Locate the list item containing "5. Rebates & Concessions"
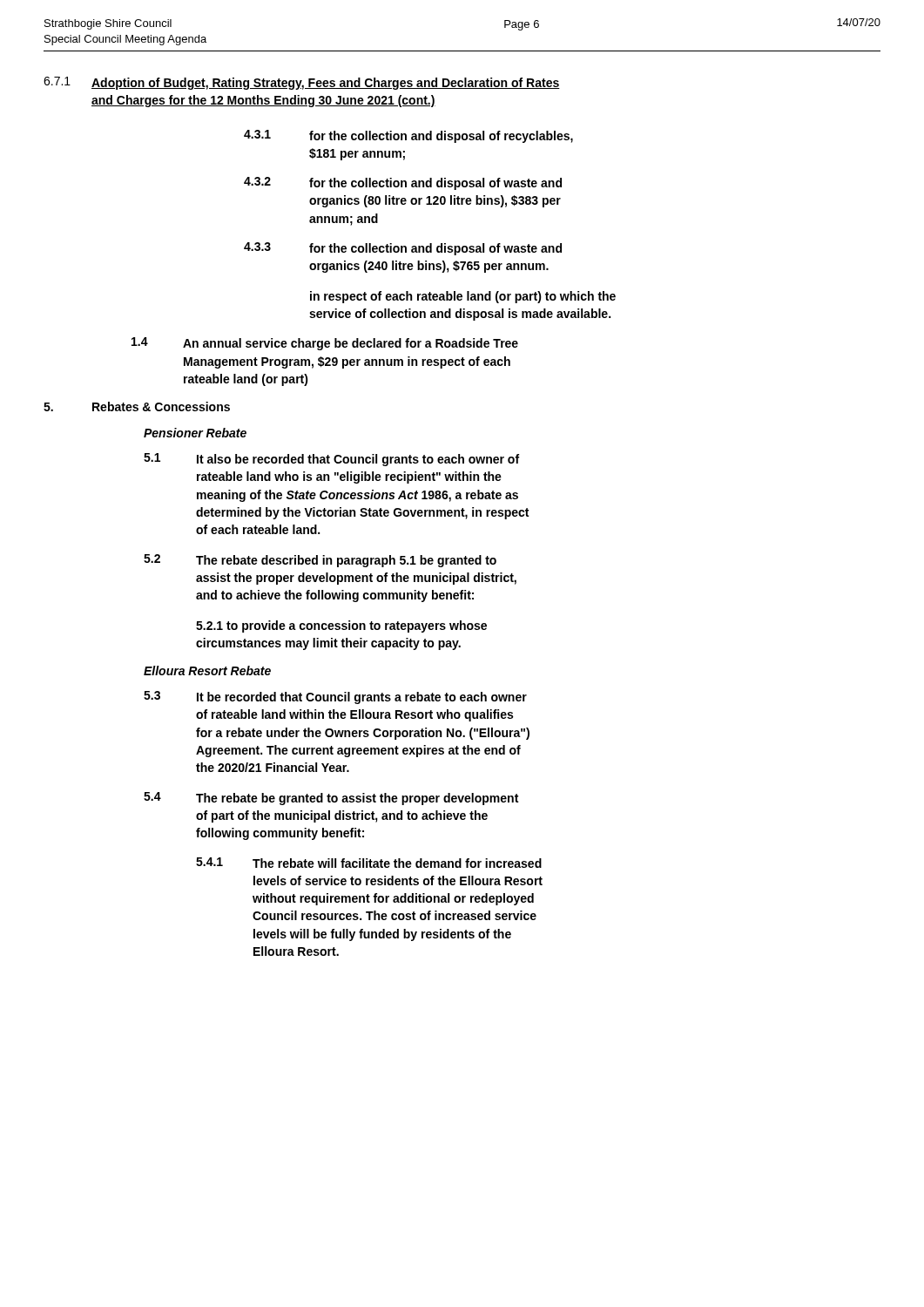The image size is (924, 1307). point(137,407)
